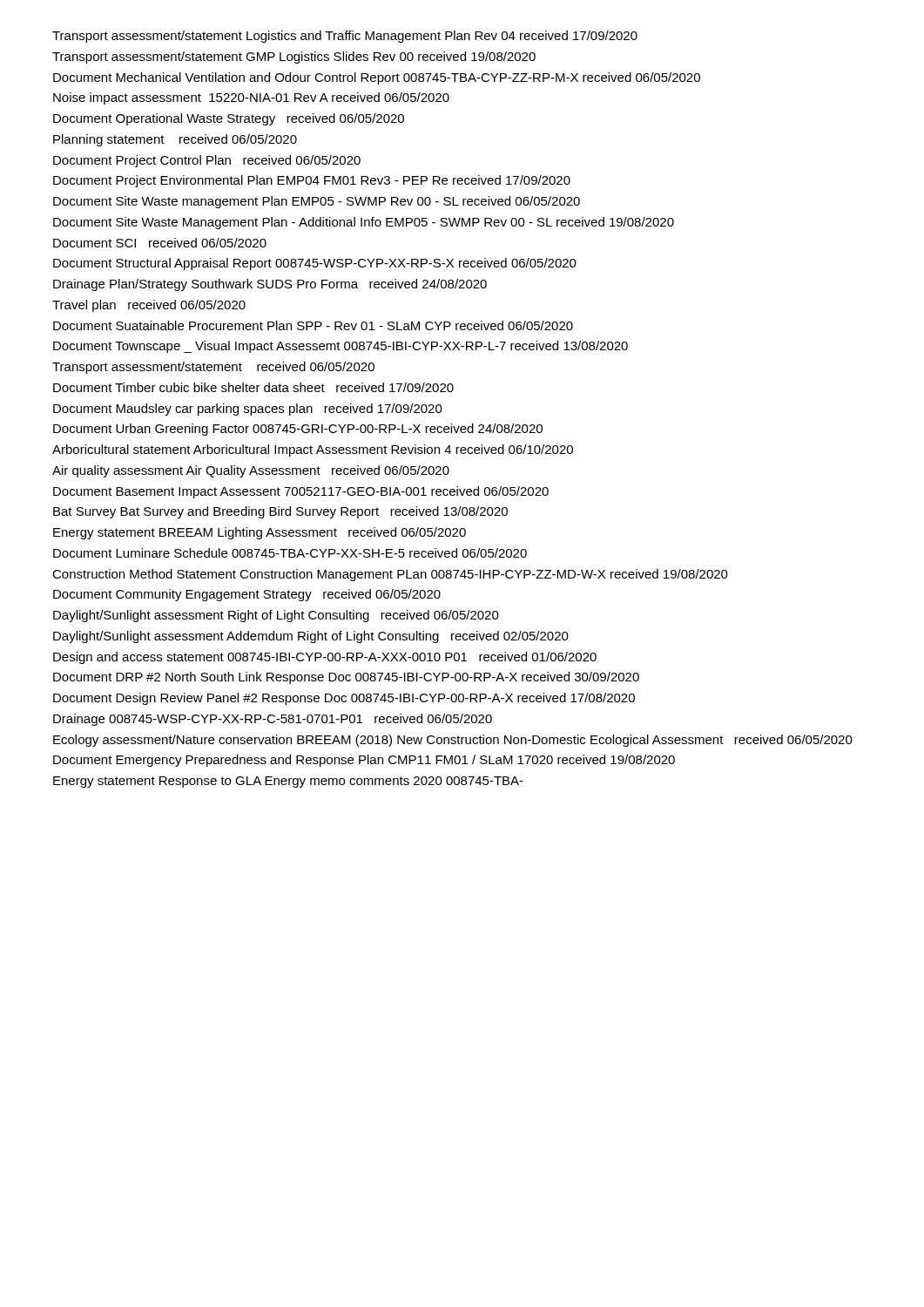Select the list item containing "Design and access statement"
This screenshot has height=1307, width=924.
(x=325, y=656)
